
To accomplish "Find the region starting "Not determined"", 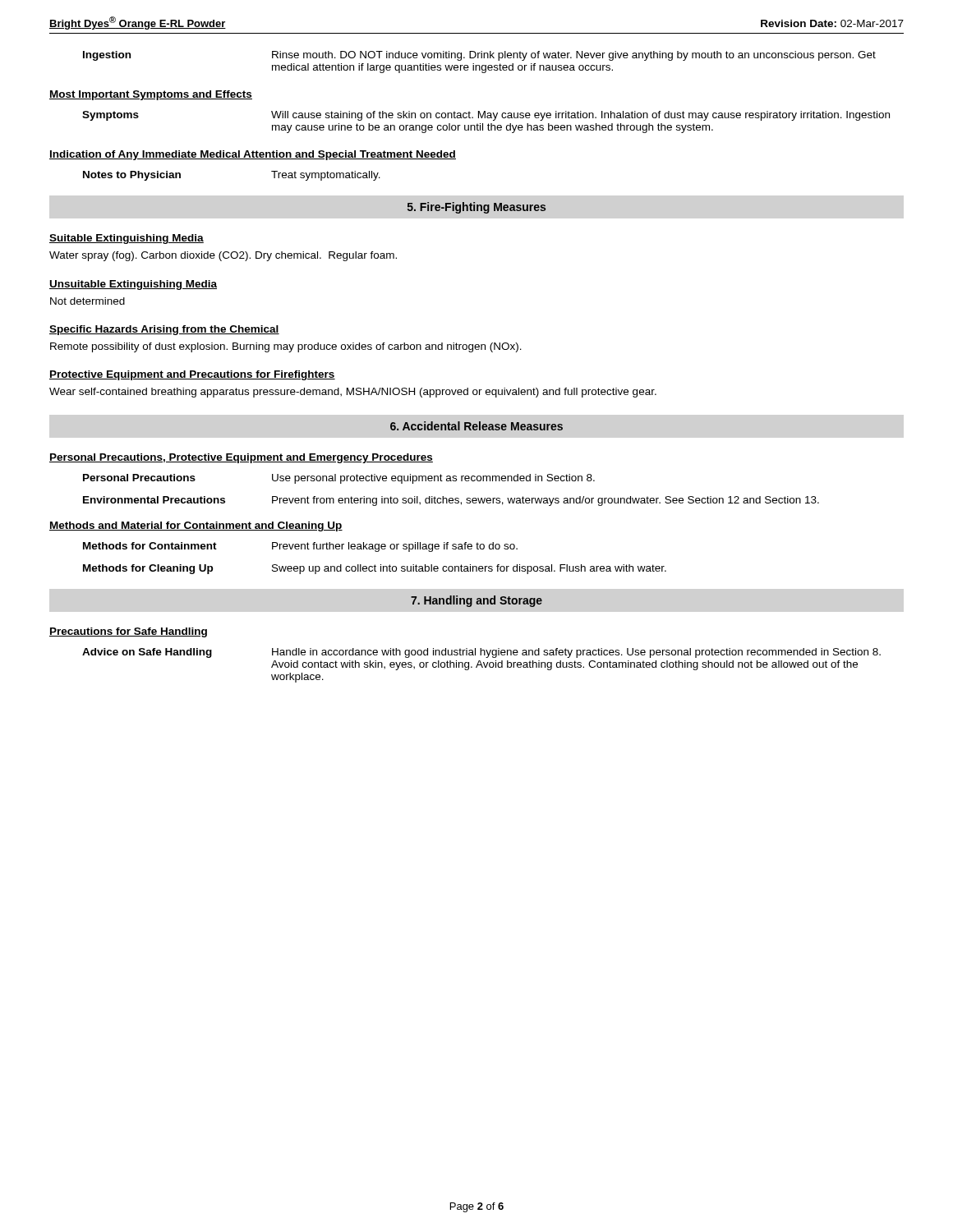I will coord(87,301).
